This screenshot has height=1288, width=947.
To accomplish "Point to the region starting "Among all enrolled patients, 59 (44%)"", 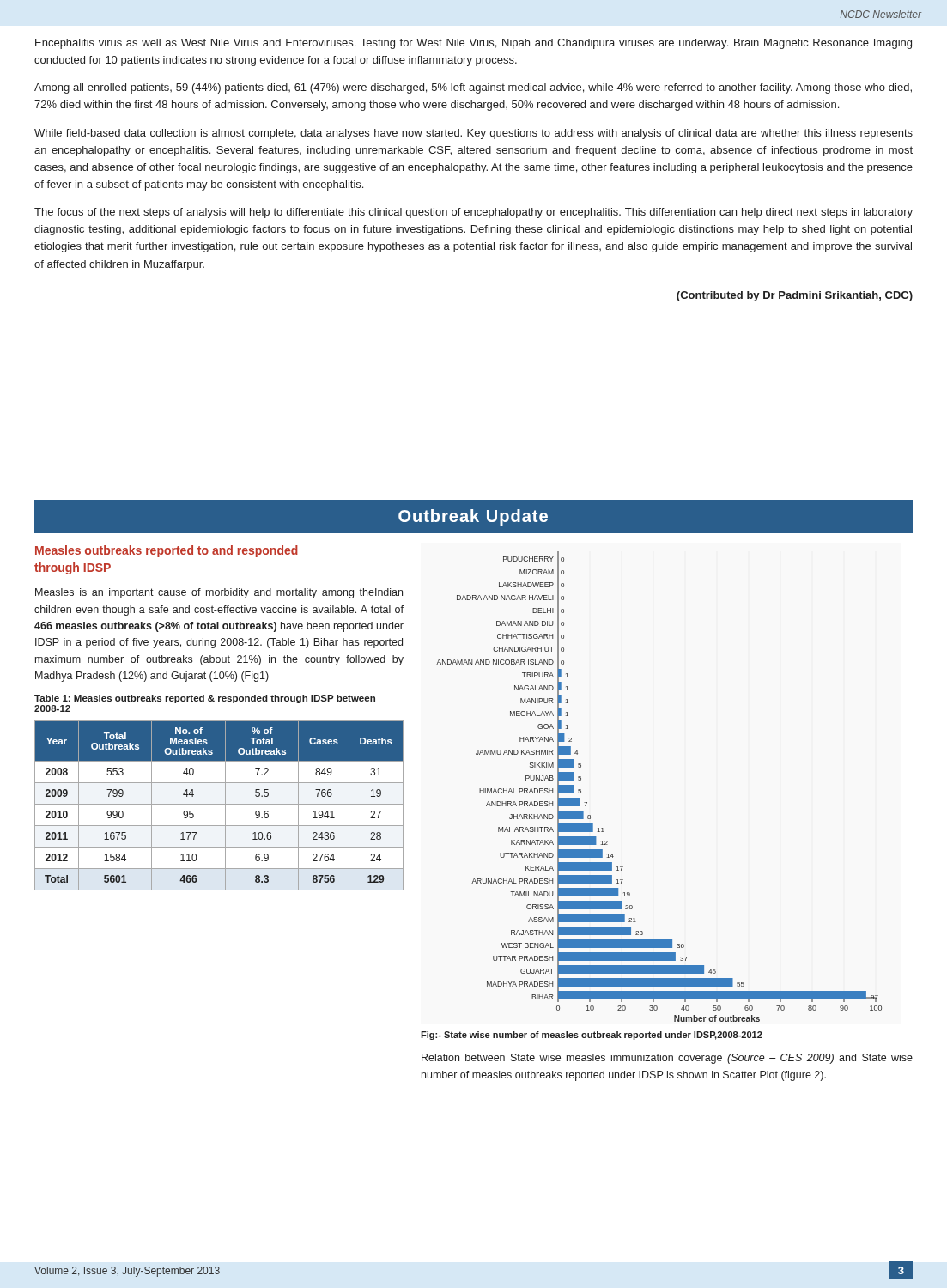I will (x=474, y=96).
